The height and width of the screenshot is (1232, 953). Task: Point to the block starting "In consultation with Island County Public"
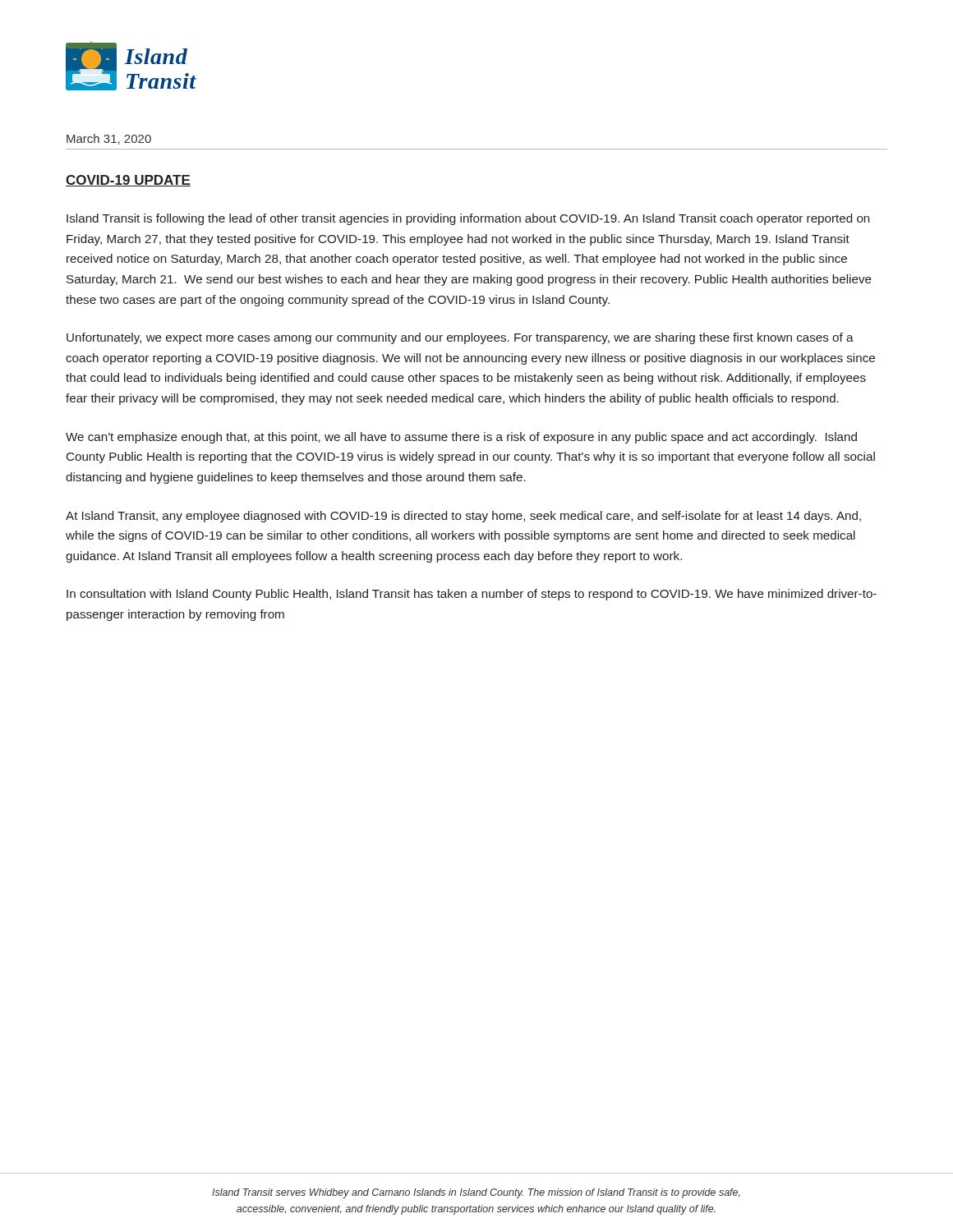pos(471,604)
